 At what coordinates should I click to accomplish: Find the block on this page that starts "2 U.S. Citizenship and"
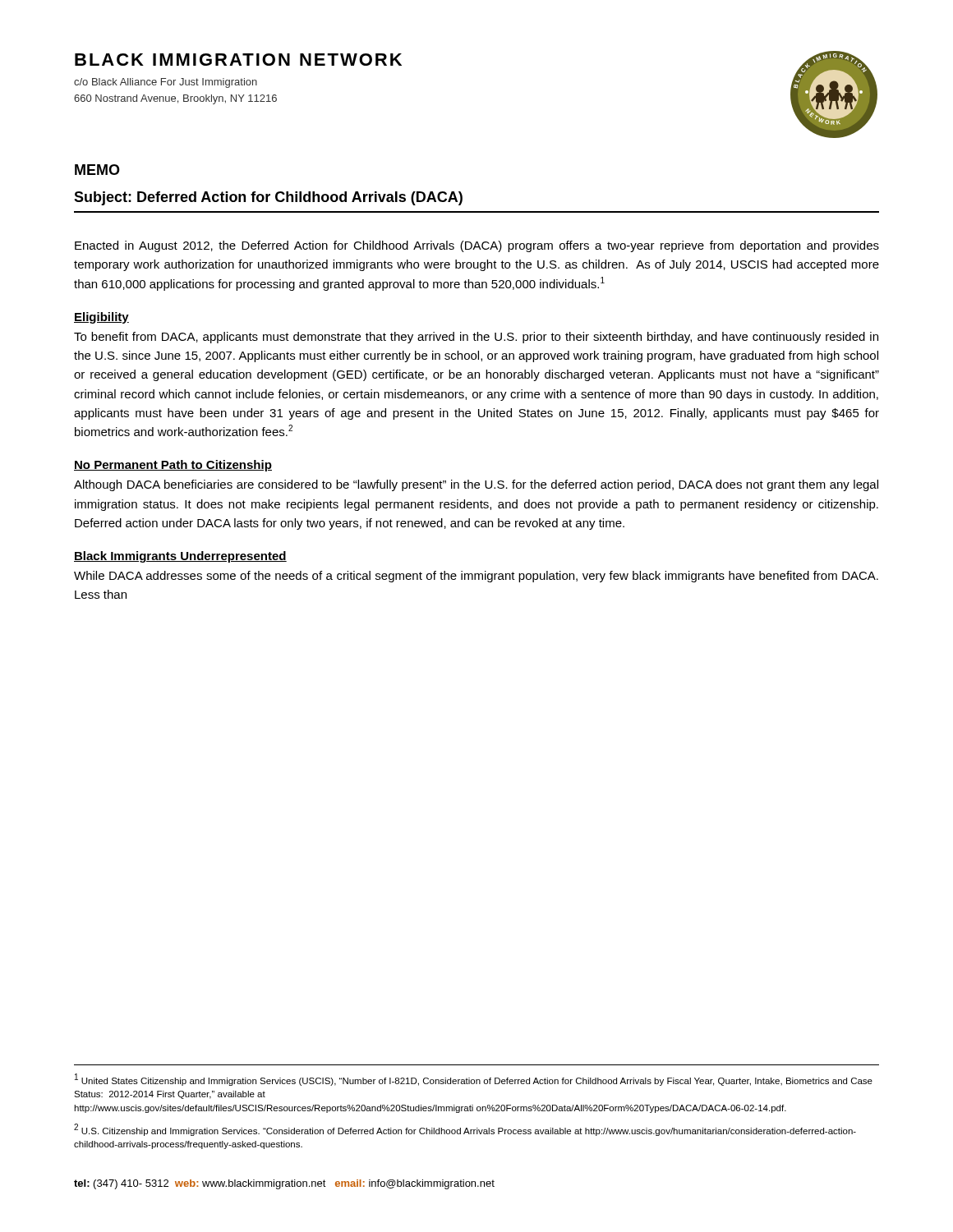(465, 1136)
